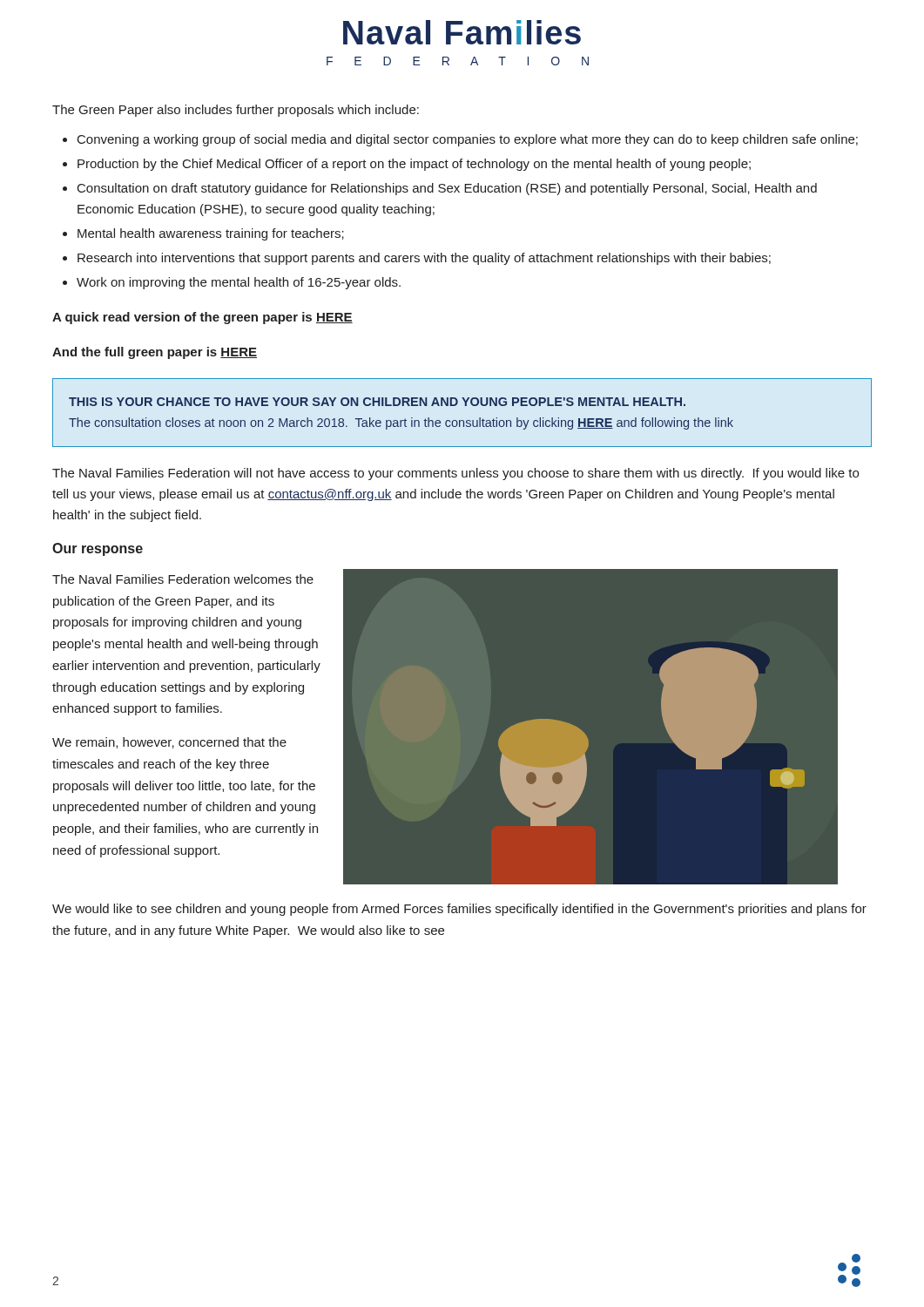
Task: Navigate to the passage starting "And the full"
Action: 155,351
